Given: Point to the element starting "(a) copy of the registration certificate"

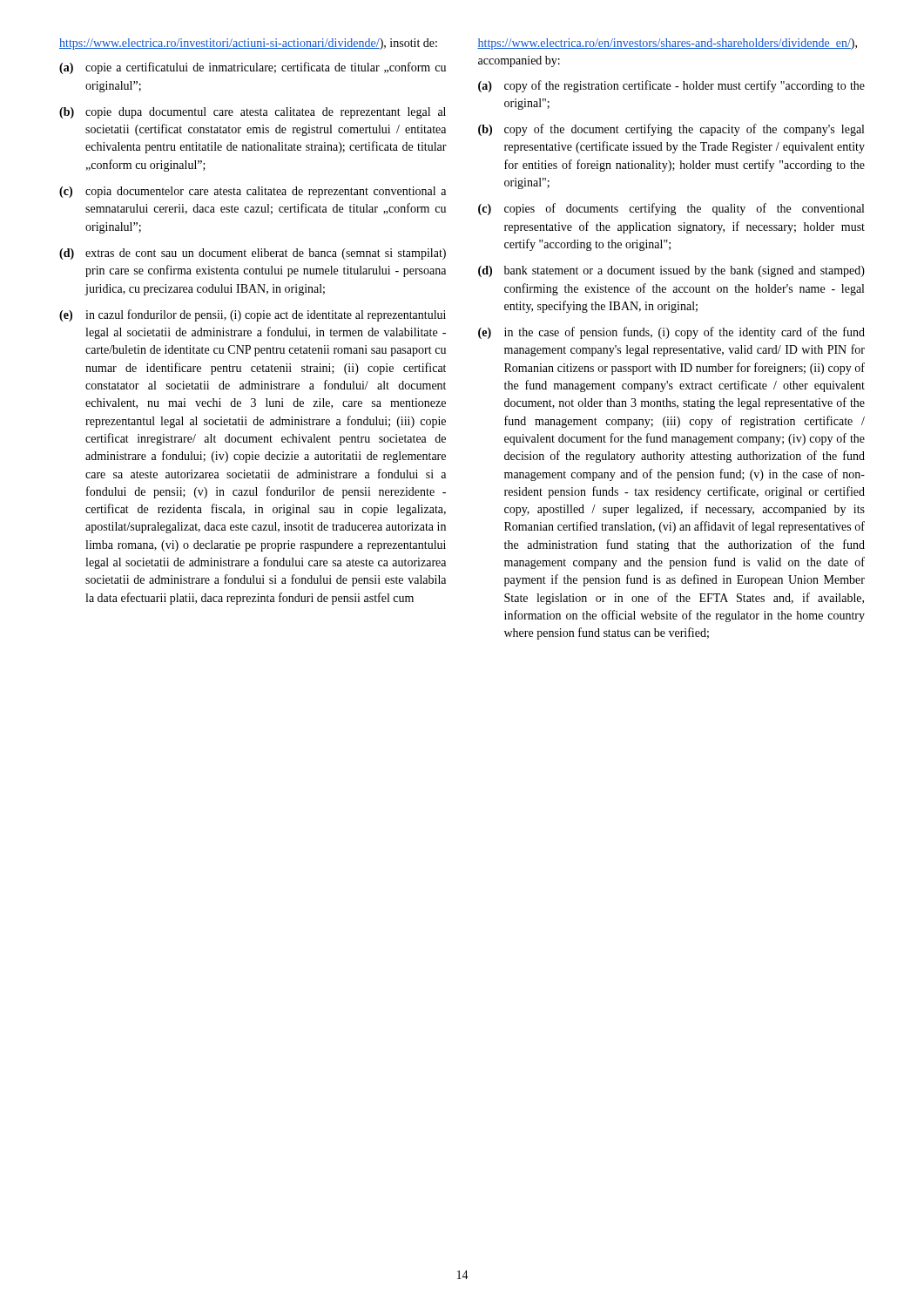Looking at the screenshot, I should point(671,95).
